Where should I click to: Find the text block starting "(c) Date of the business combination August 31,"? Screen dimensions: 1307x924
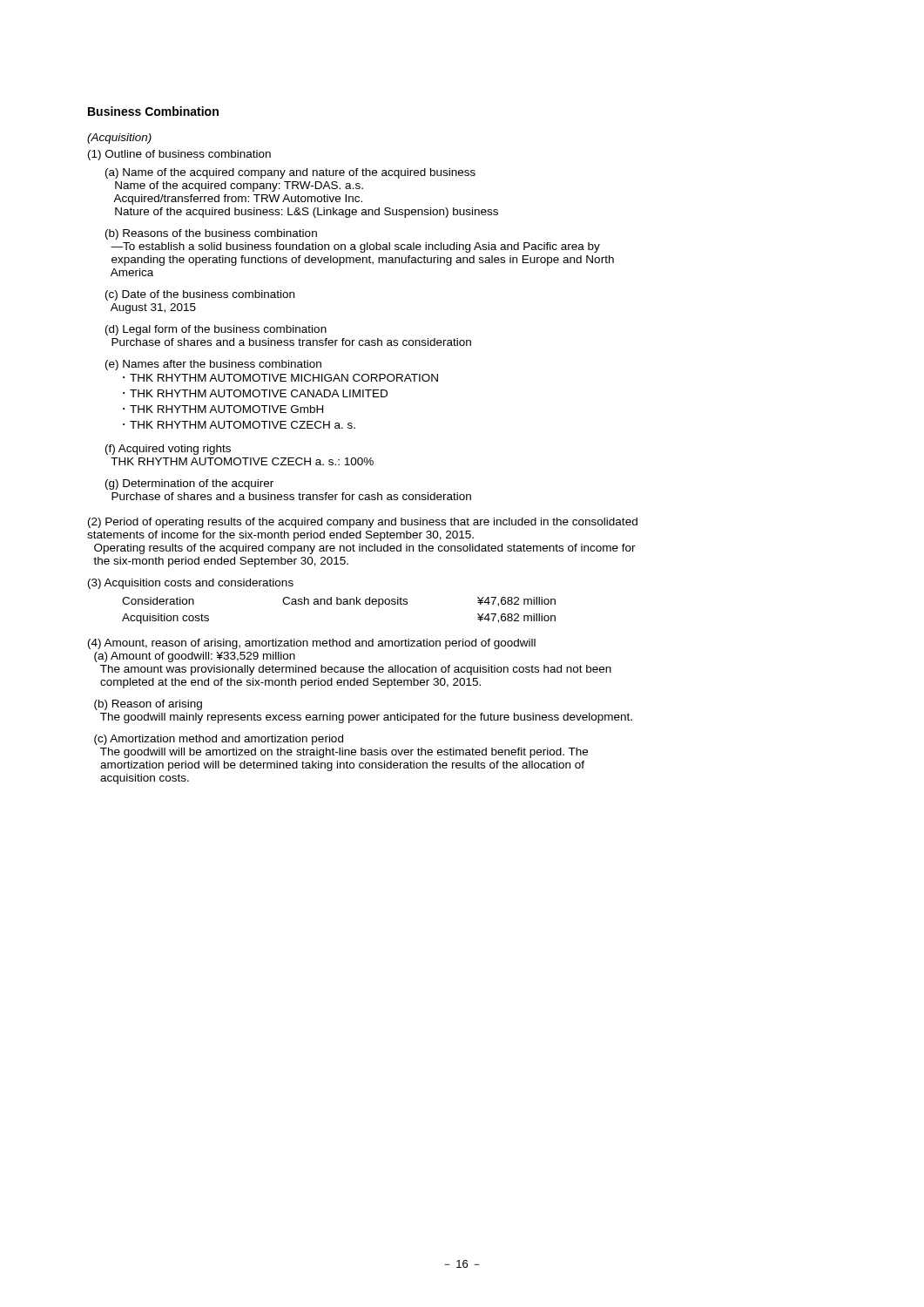click(x=200, y=301)
